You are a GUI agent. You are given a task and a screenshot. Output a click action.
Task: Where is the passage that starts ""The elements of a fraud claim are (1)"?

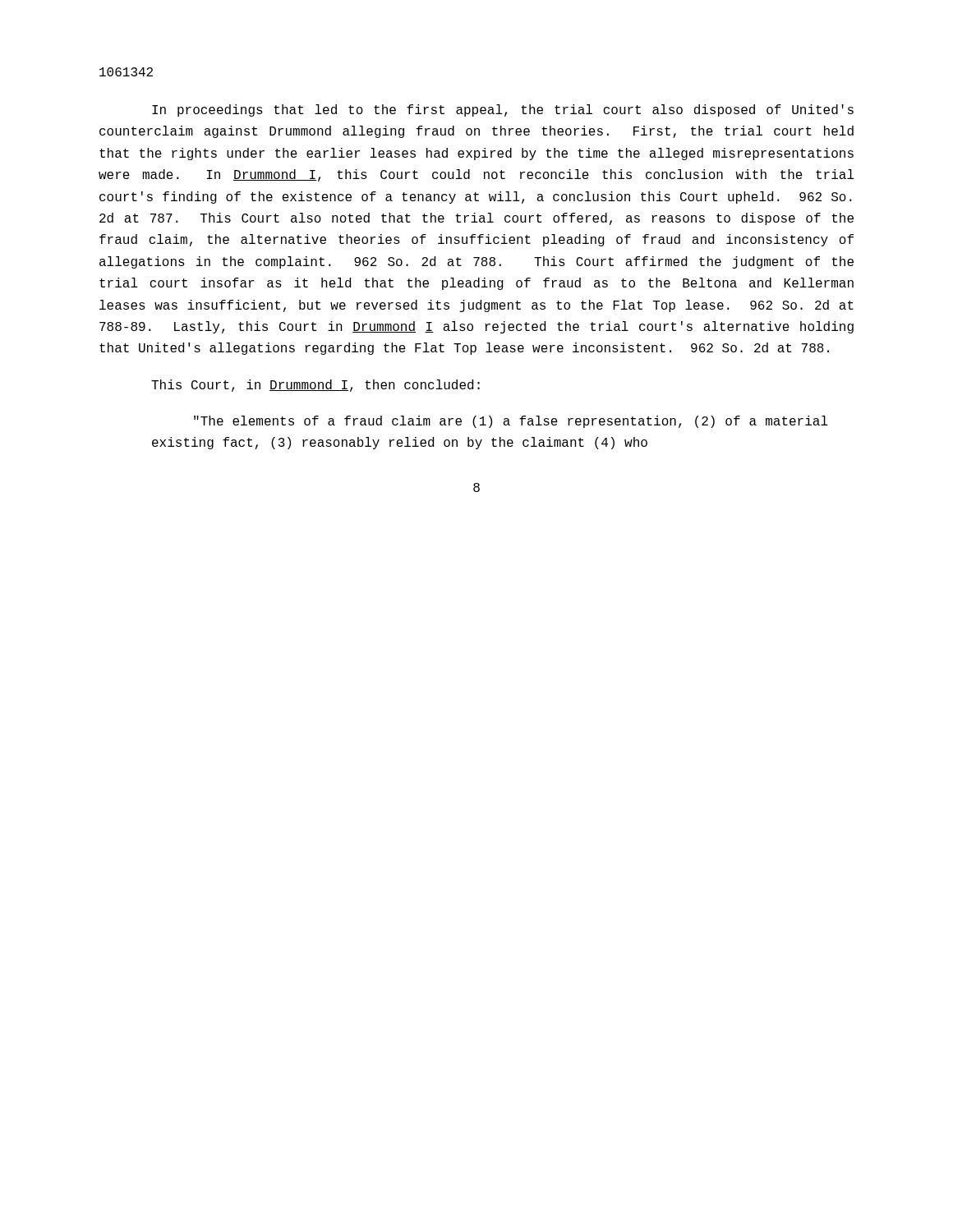(x=490, y=433)
